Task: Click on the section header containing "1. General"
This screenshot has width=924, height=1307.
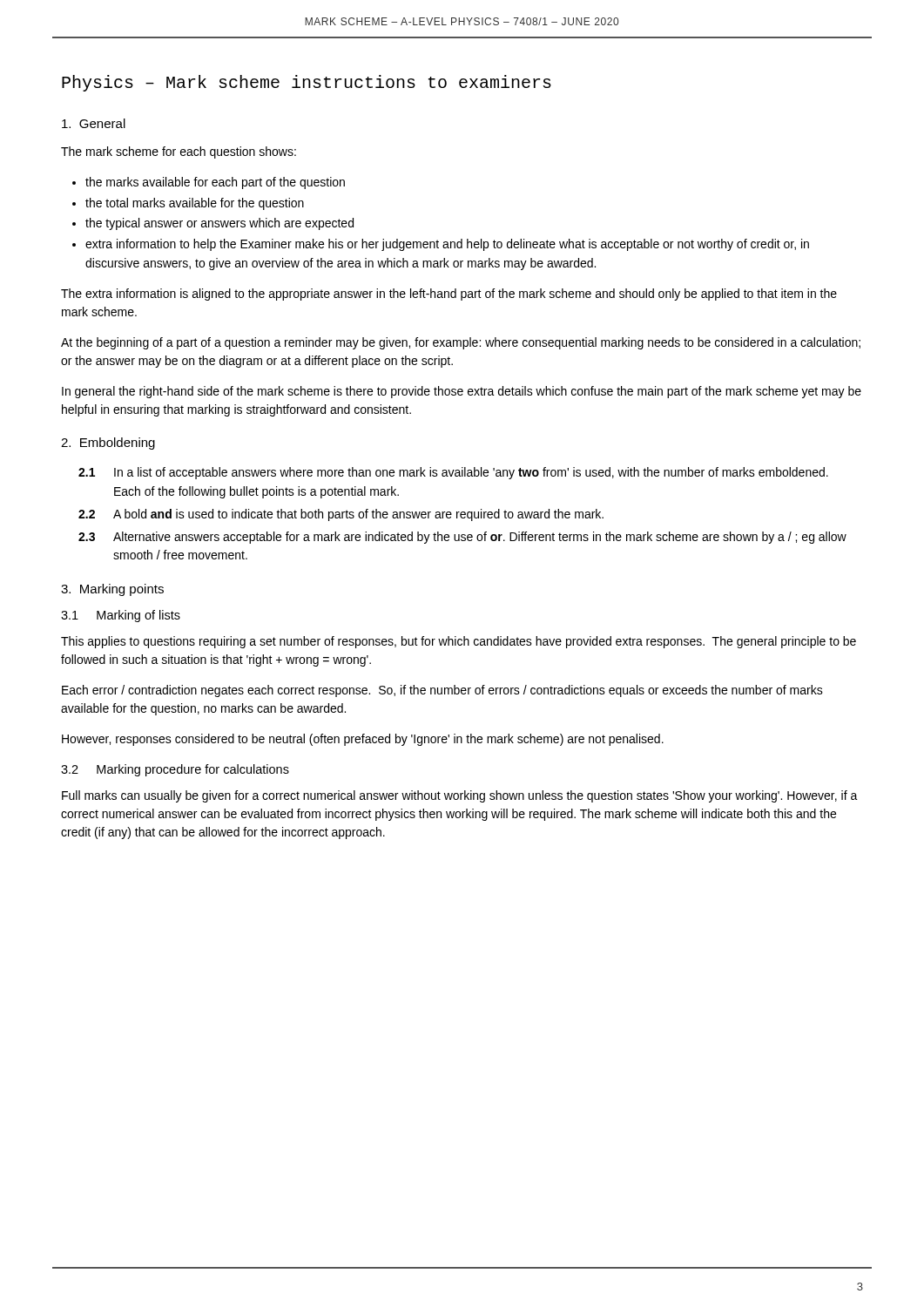Action: click(x=93, y=123)
